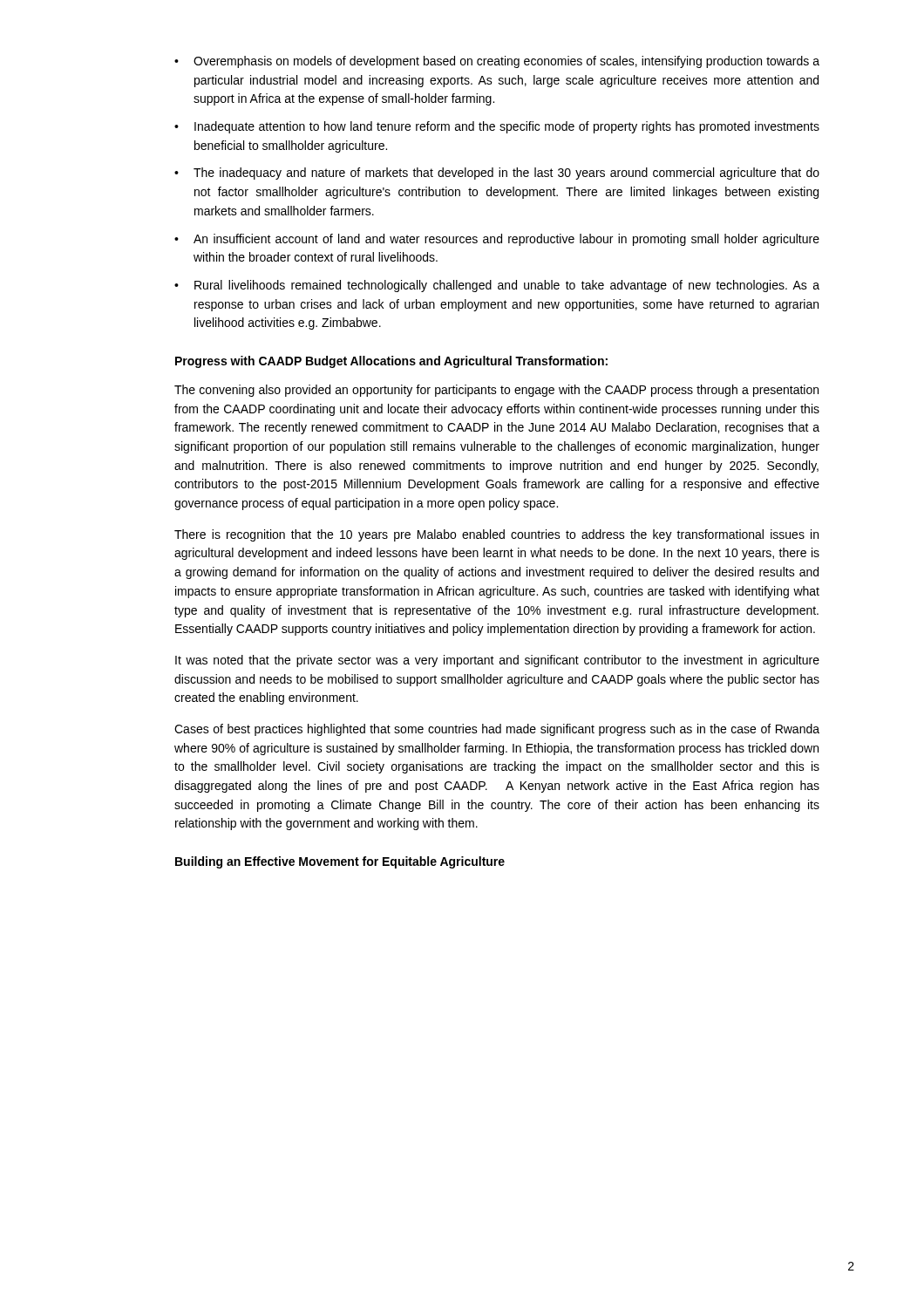The height and width of the screenshot is (1308, 924).
Task: Click on the element starting "There is recognition that the"
Action: point(497,582)
